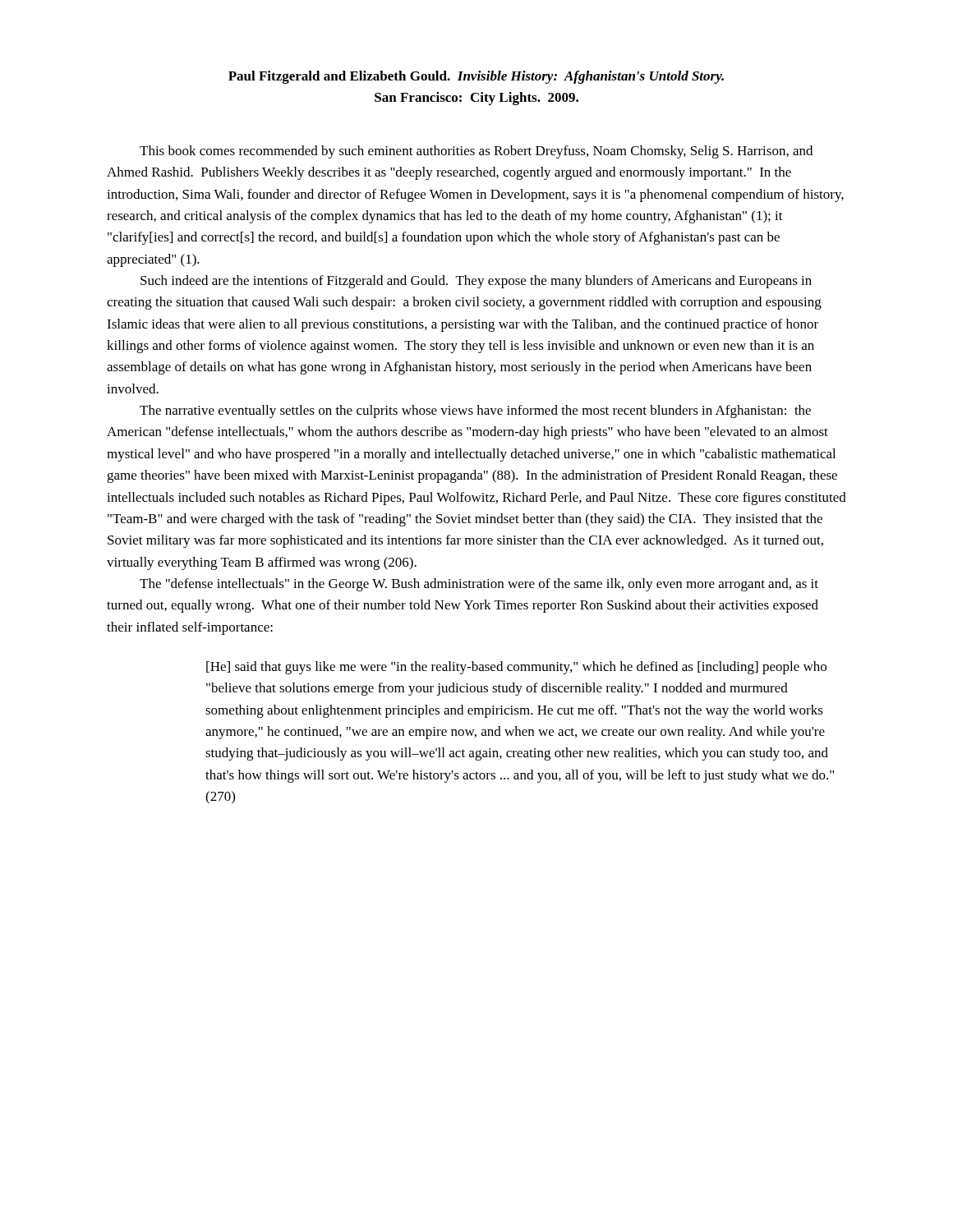Select the title that reads "Paul Fitzgerald and Elizabeth"
The height and width of the screenshot is (1232, 953).
coord(476,87)
